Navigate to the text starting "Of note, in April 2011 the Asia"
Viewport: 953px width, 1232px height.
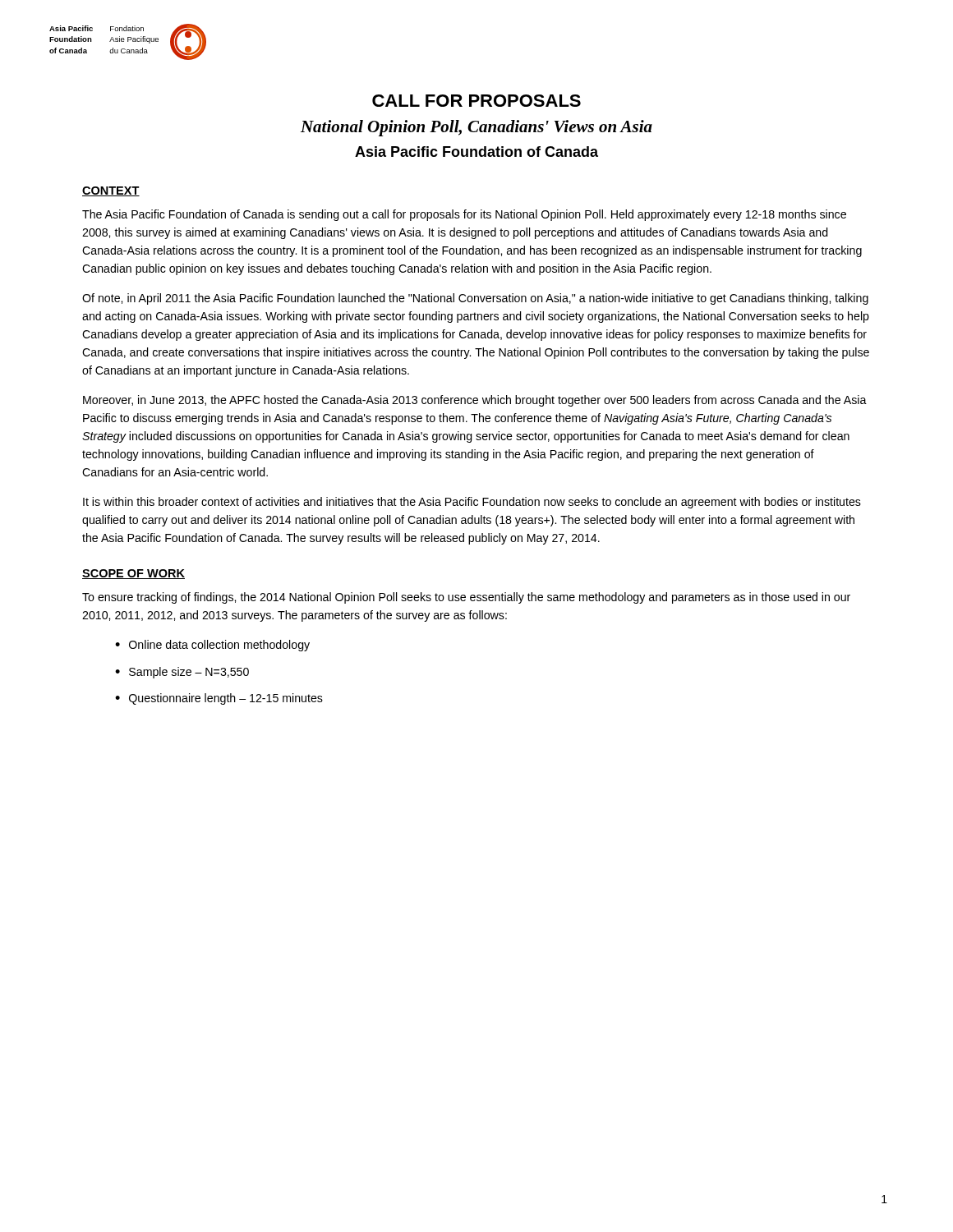click(x=476, y=334)
